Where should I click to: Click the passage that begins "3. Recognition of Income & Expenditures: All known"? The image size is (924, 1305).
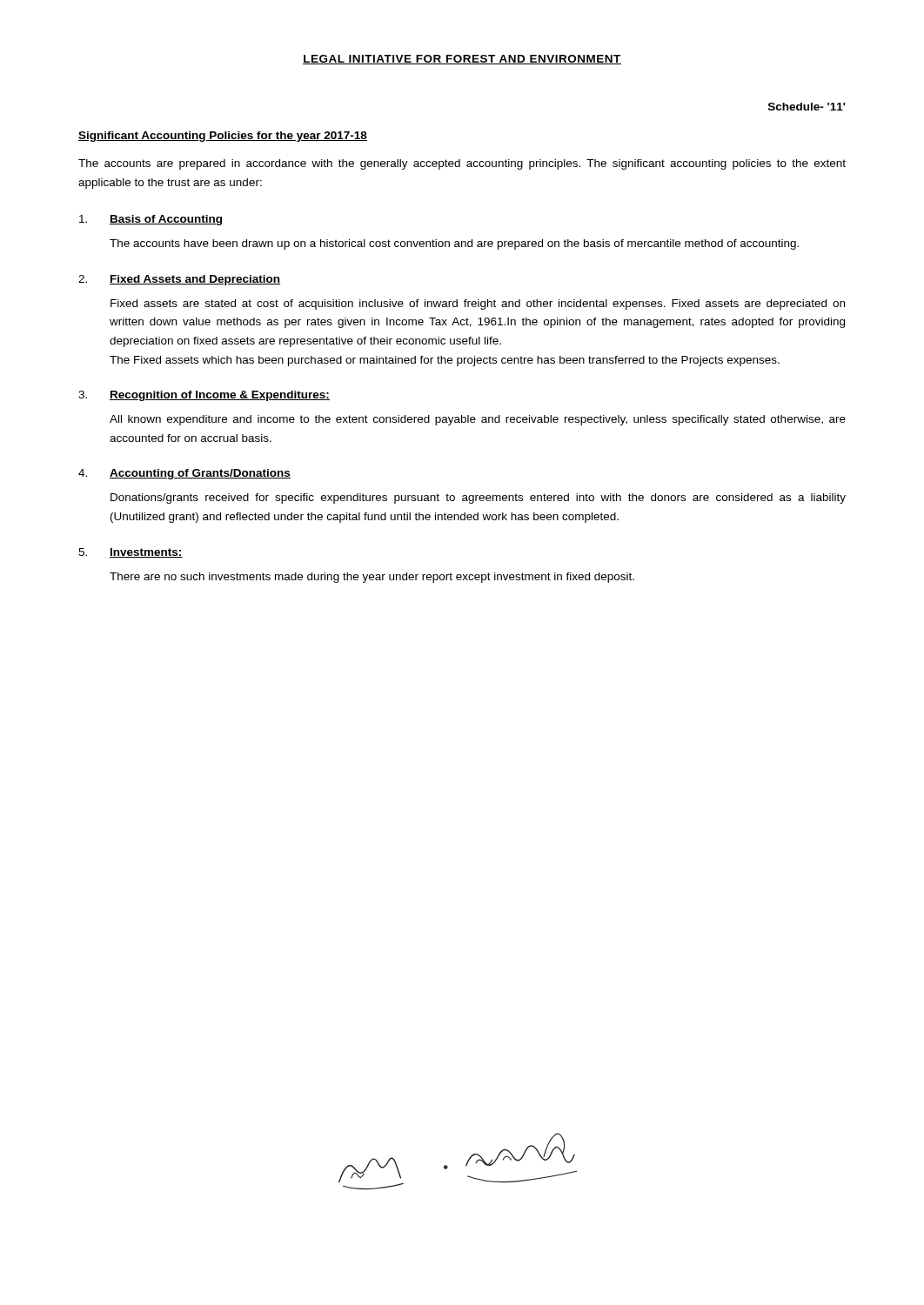coord(462,418)
